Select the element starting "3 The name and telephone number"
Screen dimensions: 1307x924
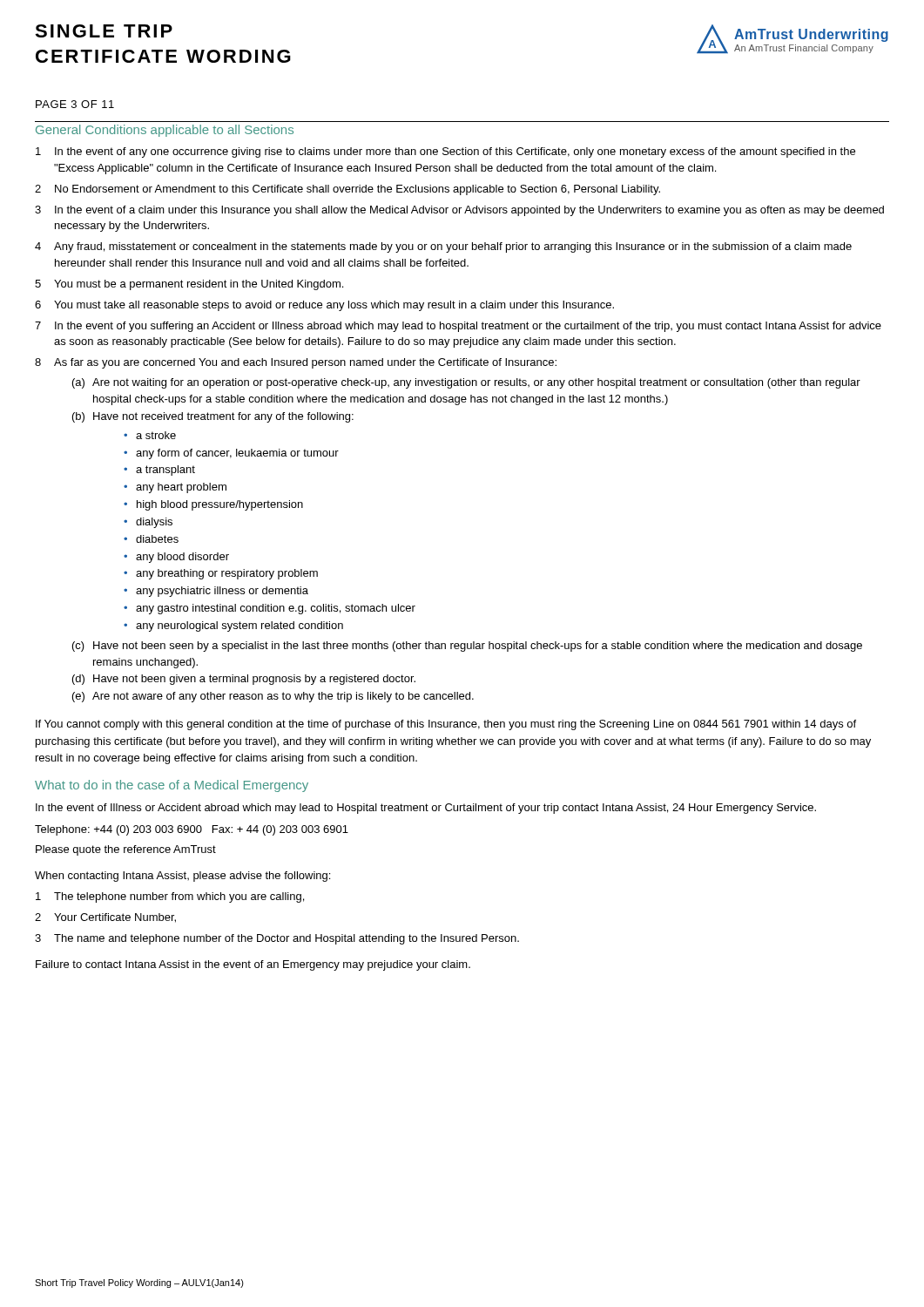[x=462, y=939]
